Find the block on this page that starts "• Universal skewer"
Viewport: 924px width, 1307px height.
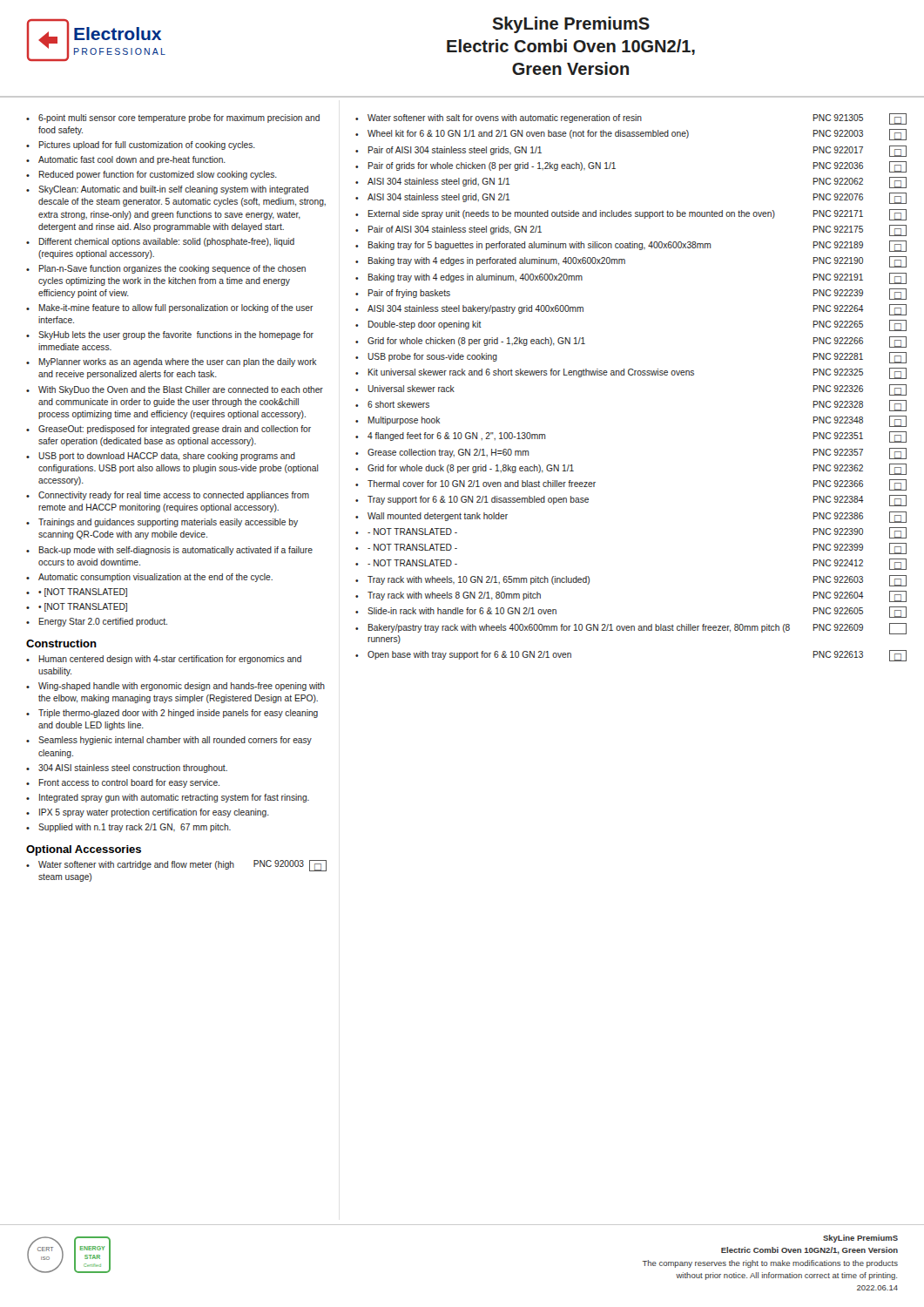(409, 390)
